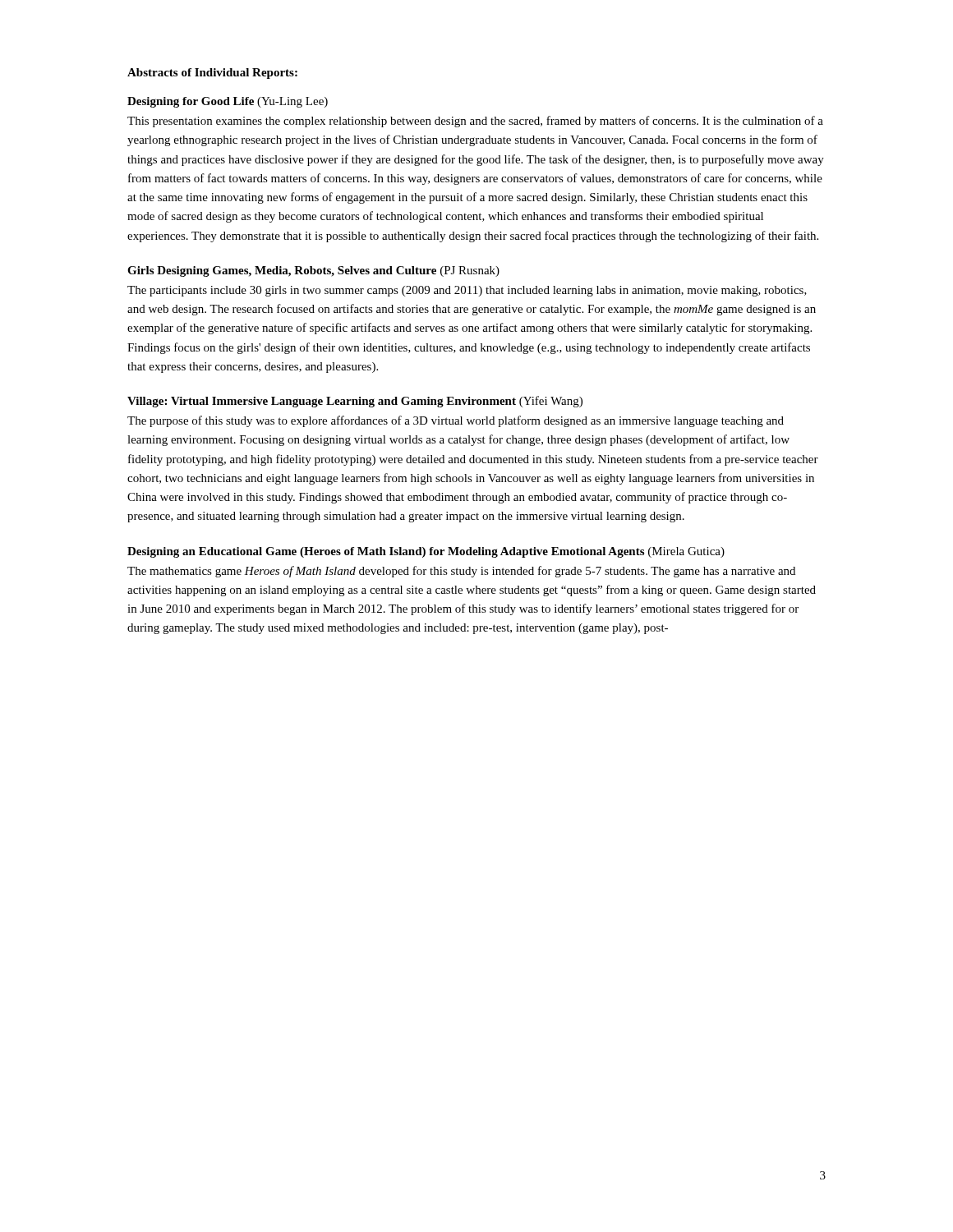Locate the text block with the text "Designing for Good Life (Yu-Ling Lee) This presentation"
Image resolution: width=953 pixels, height=1232 pixels.
click(x=476, y=170)
